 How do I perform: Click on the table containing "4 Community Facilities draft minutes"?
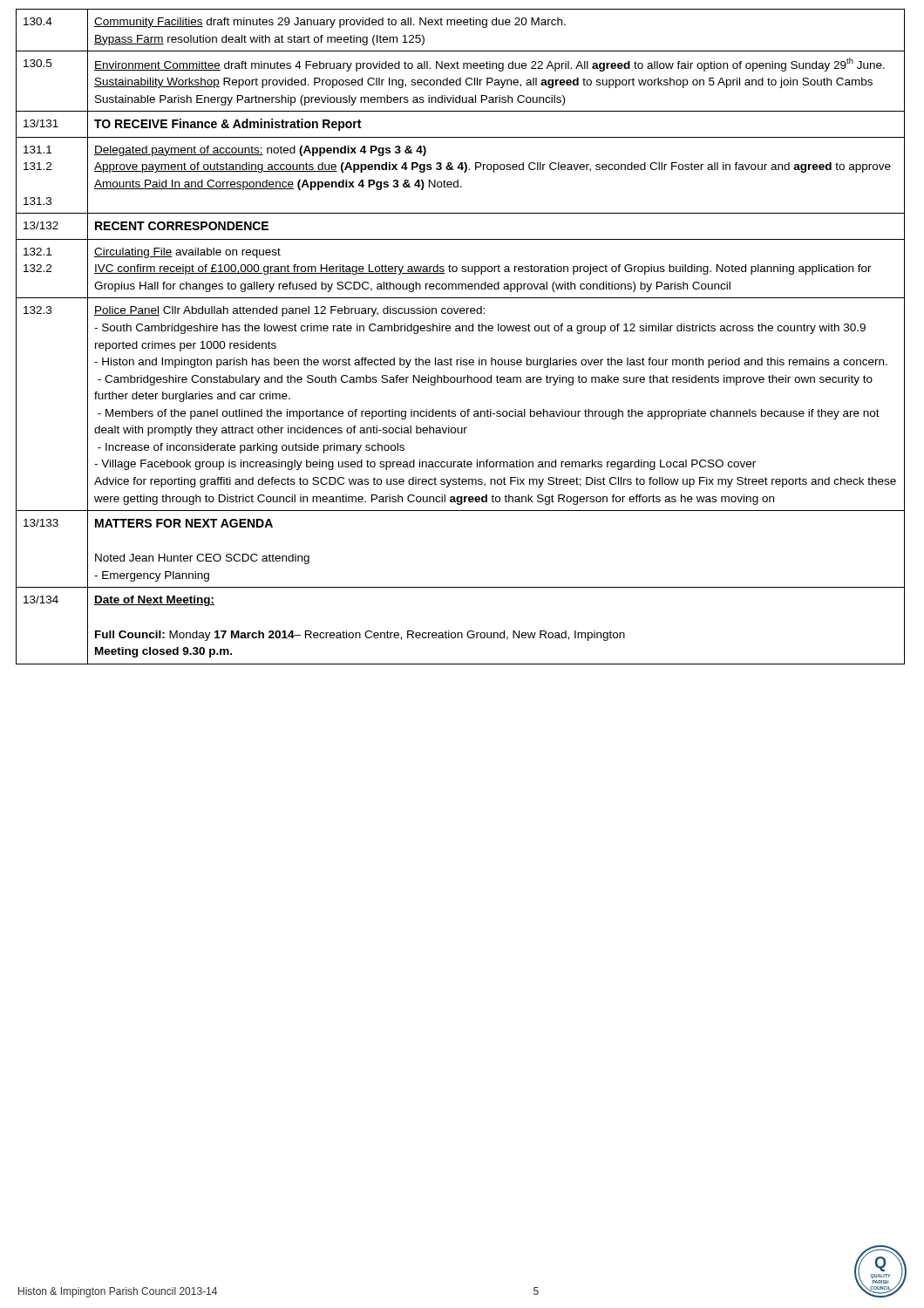[x=460, y=336]
